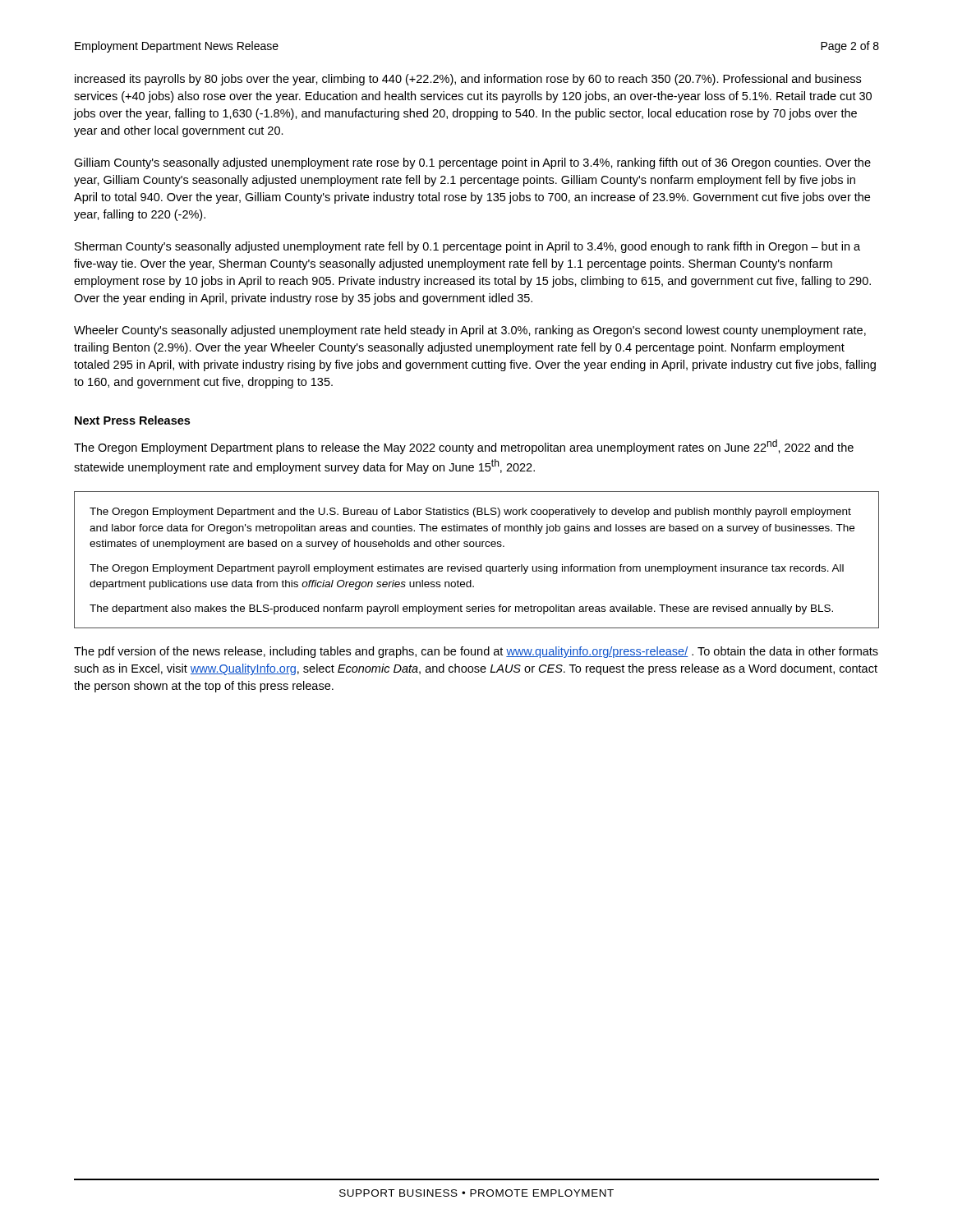Point to the passage starting "Next Press Releases"
This screenshot has height=1232, width=953.
[132, 421]
